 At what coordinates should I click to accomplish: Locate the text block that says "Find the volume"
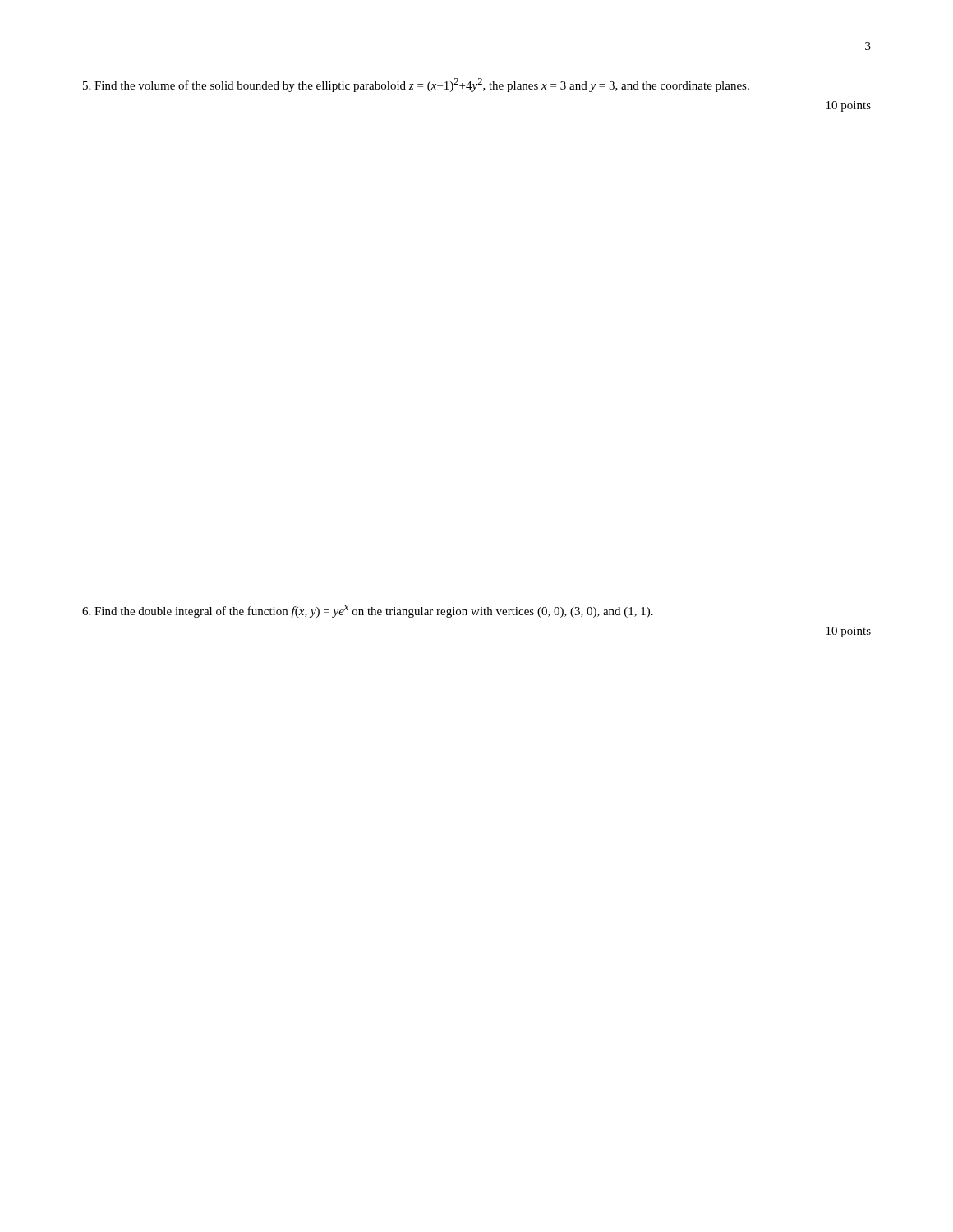[x=476, y=93]
